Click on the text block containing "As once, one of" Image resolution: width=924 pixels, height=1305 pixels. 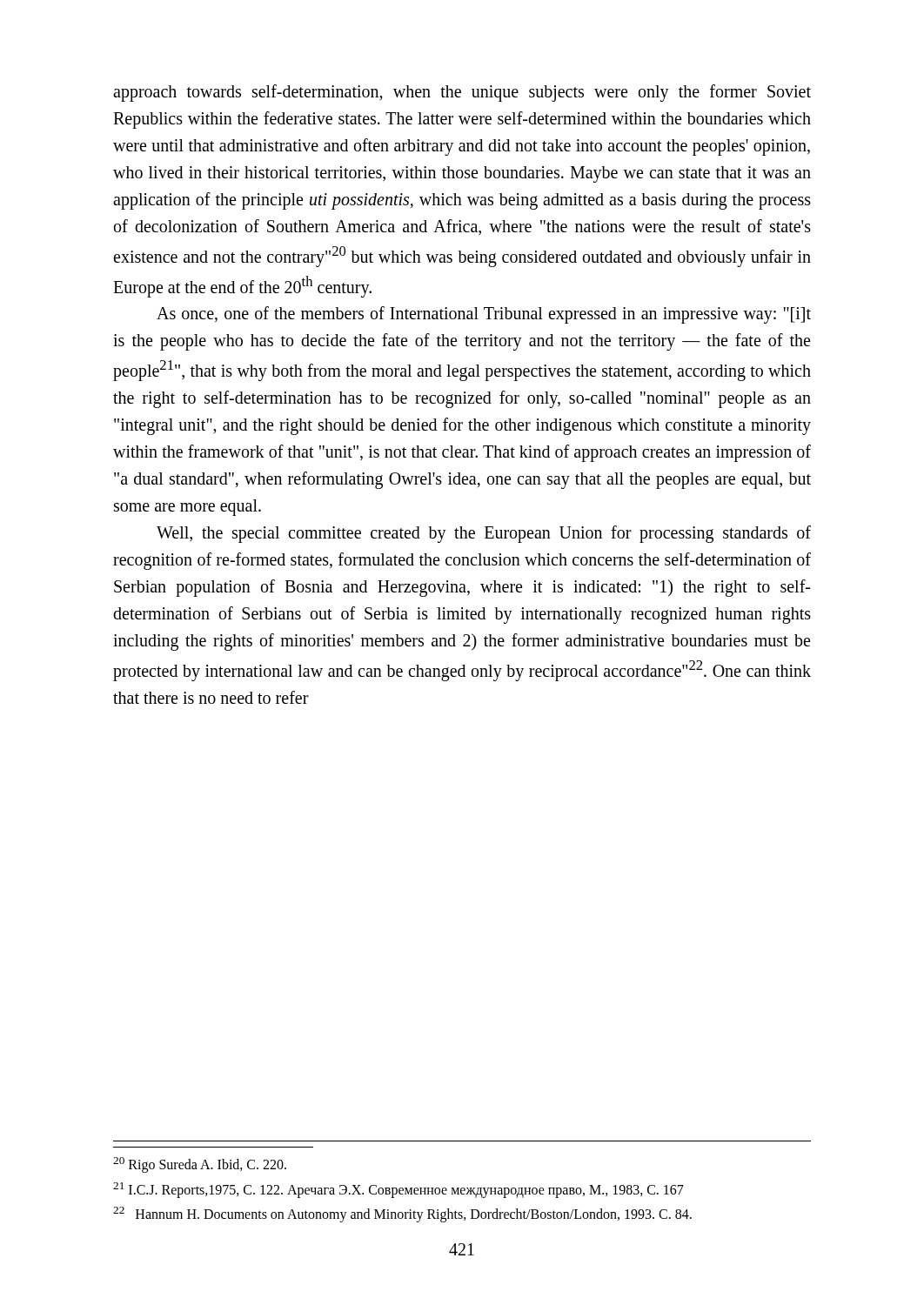(x=462, y=410)
